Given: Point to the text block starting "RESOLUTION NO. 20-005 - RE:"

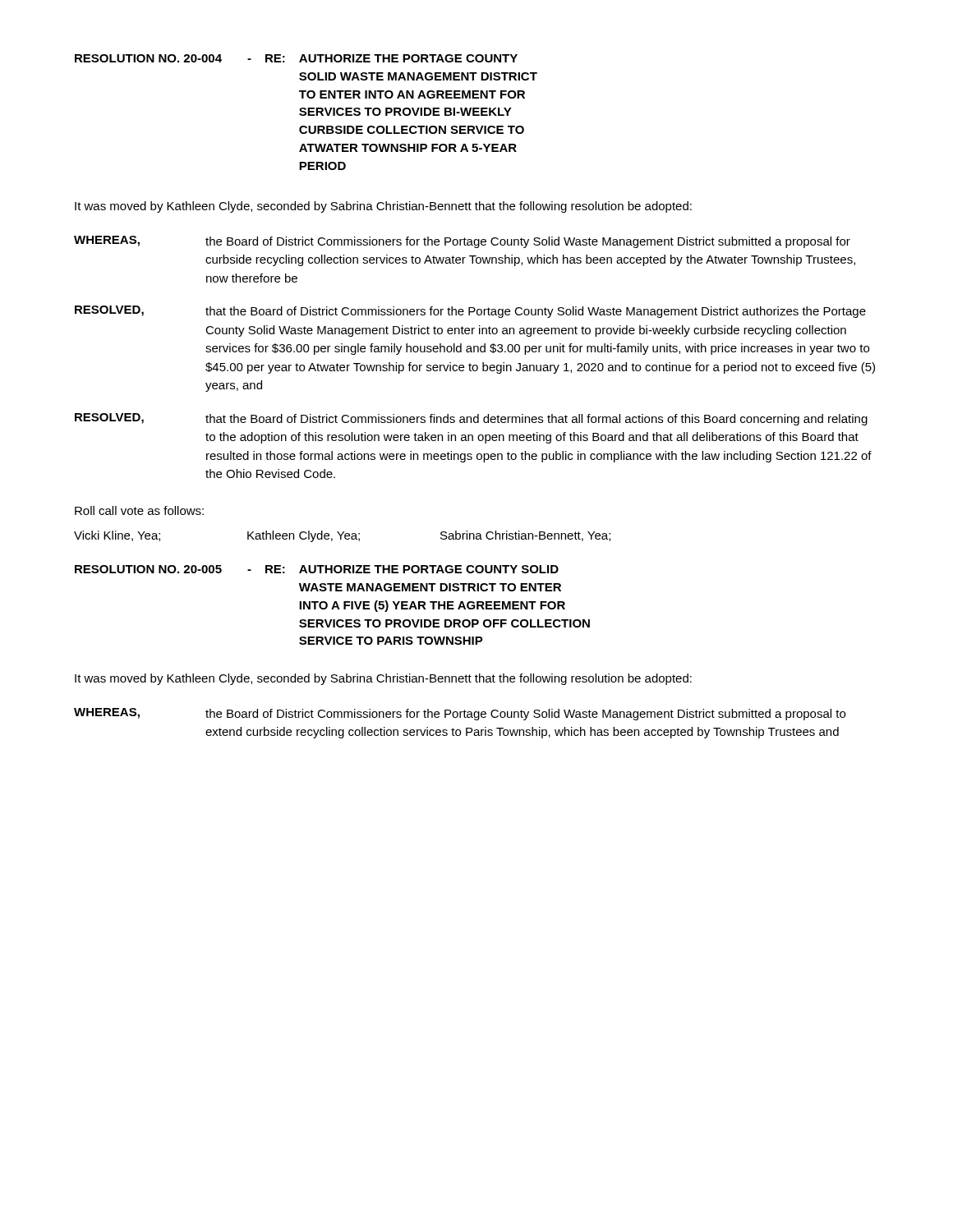Looking at the screenshot, I should click(332, 605).
